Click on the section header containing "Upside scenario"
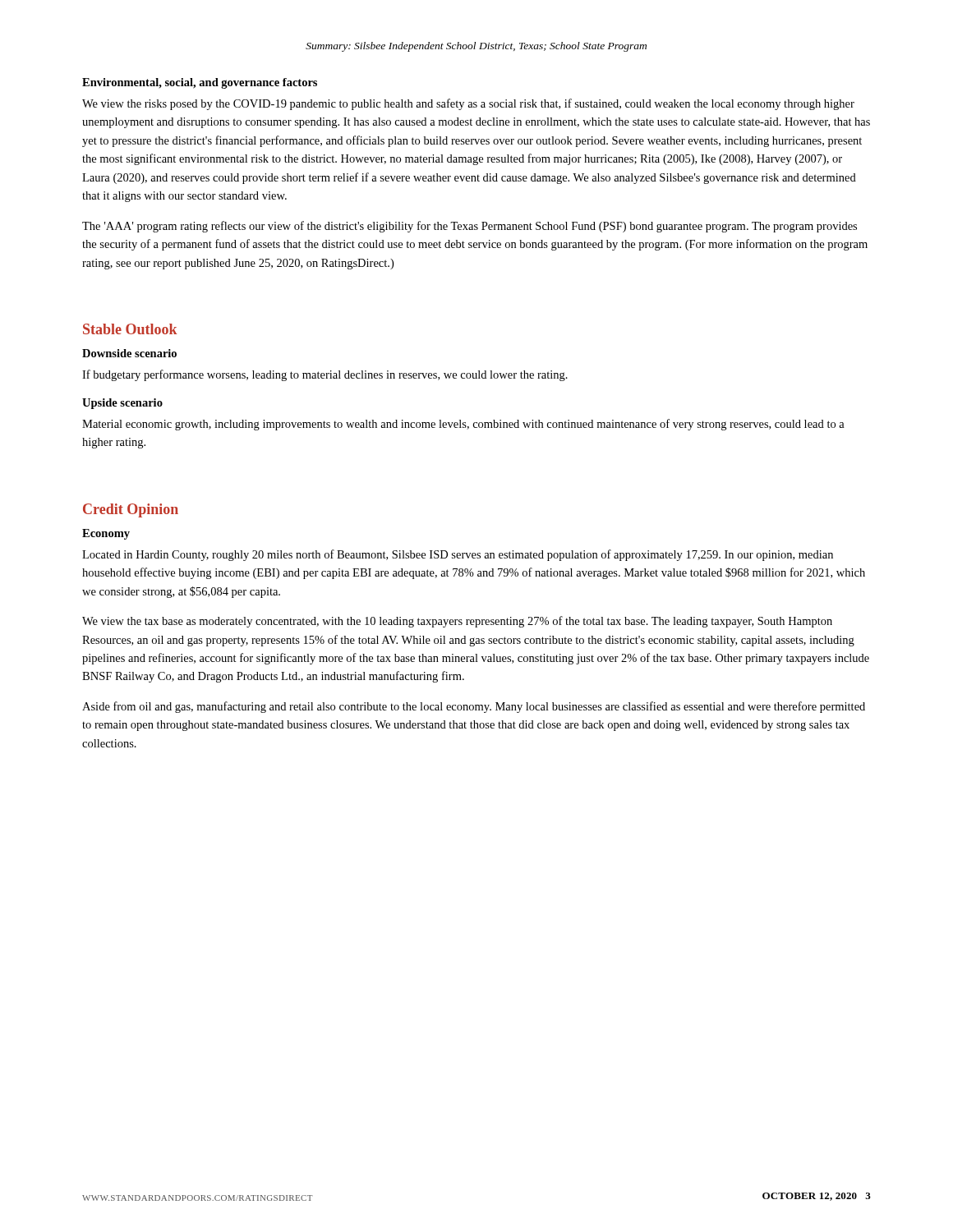 coord(122,402)
